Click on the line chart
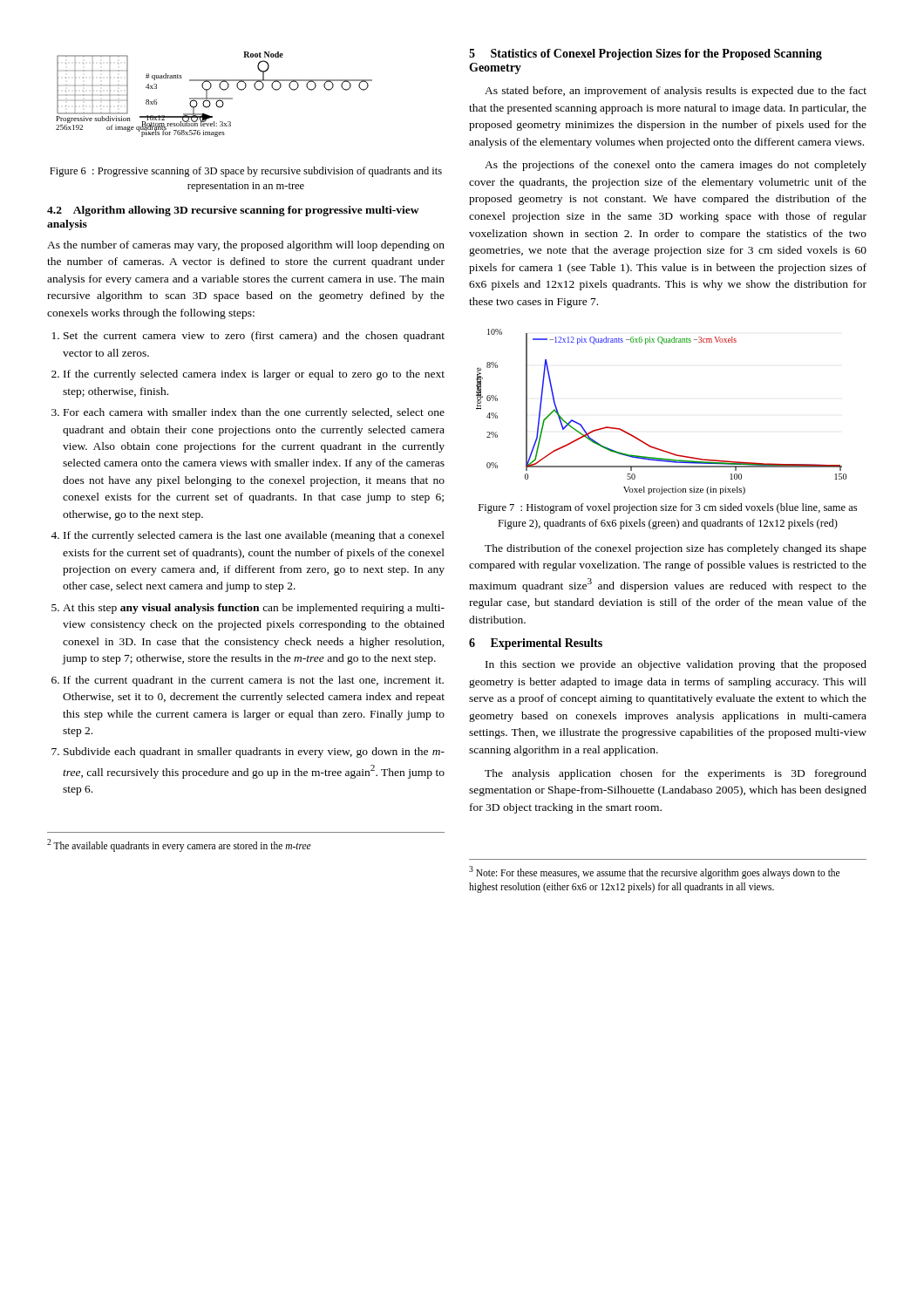This screenshot has height=1308, width=924. click(x=668, y=407)
